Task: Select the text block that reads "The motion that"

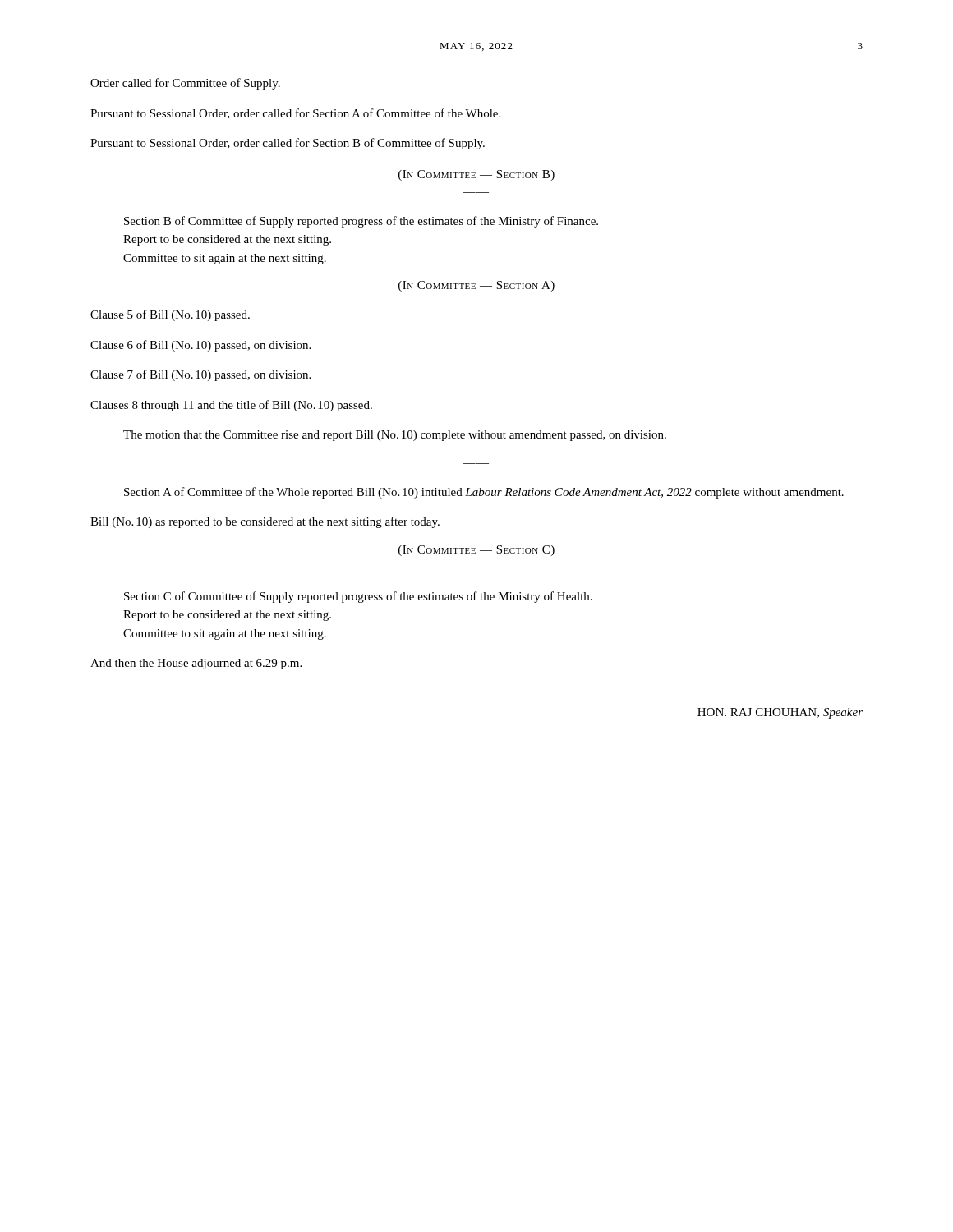Action: click(x=395, y=434)
